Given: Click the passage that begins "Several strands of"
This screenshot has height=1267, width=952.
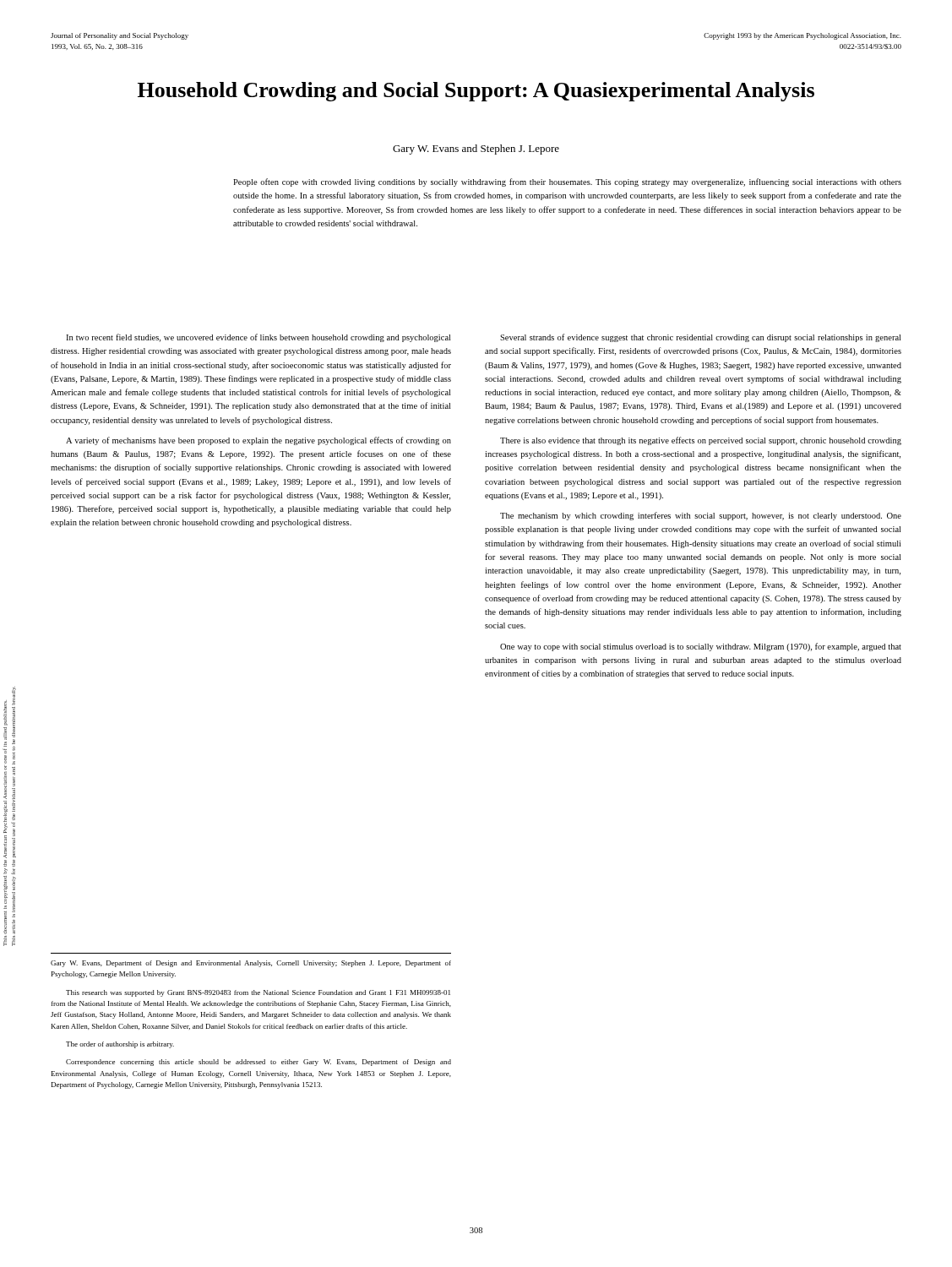Looking at the screenshot, I should click(x=693, y=506).
